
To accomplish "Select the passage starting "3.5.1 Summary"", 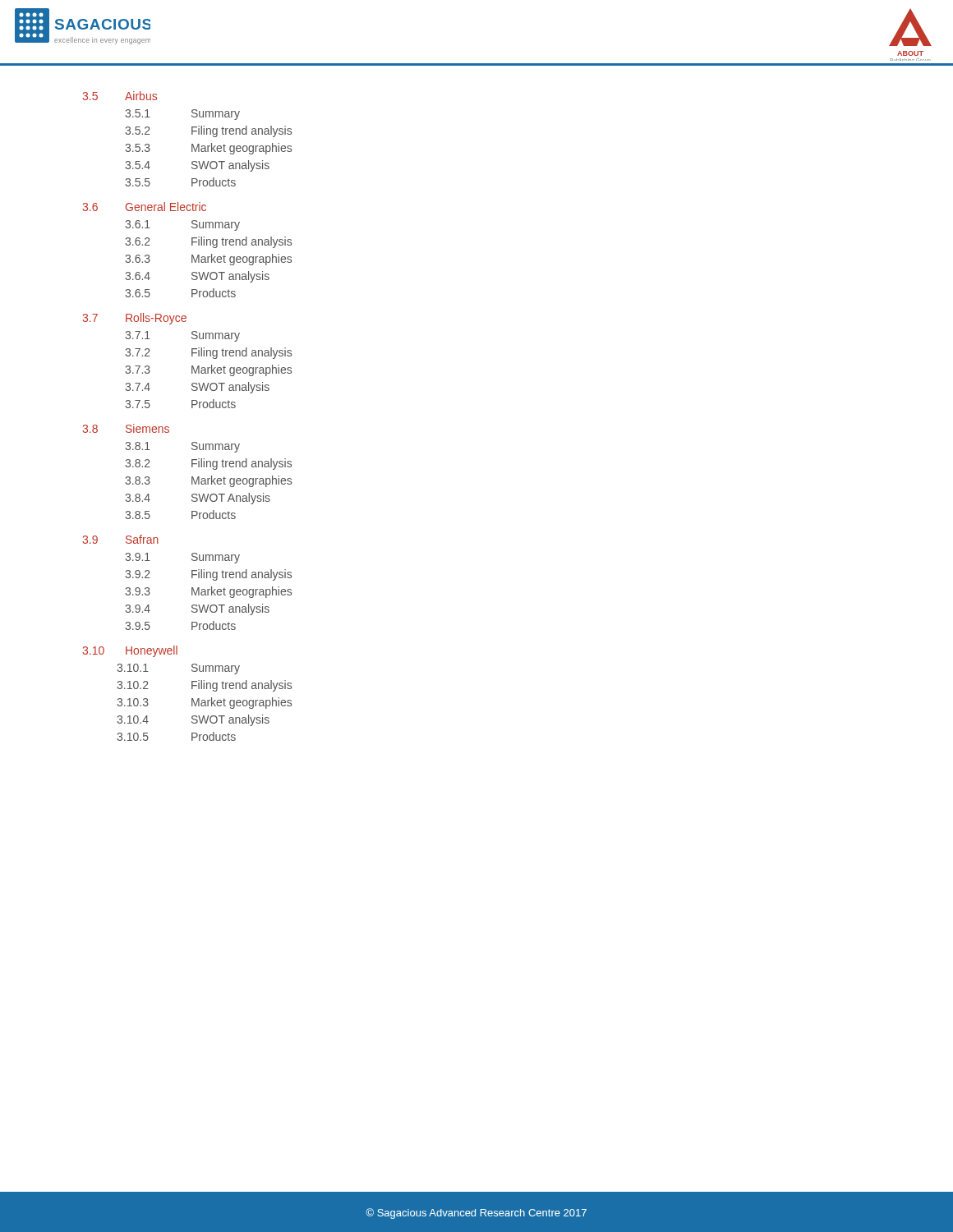I will (x=139, y=115).
